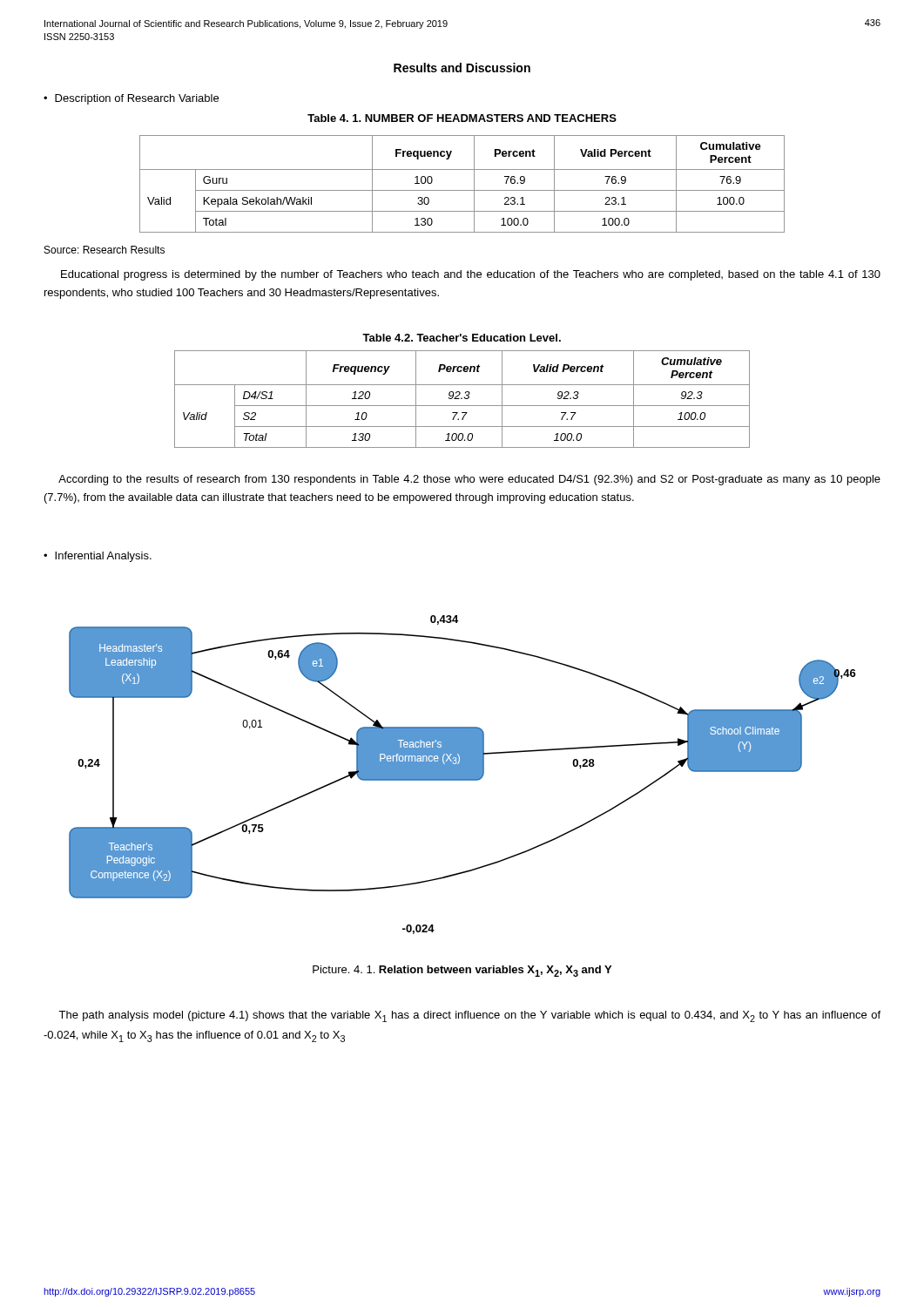Point to "• Inferential Analysis."
Image resolution: width=924 pixels, height=1307 pixels.
click(x=98, y=555)
